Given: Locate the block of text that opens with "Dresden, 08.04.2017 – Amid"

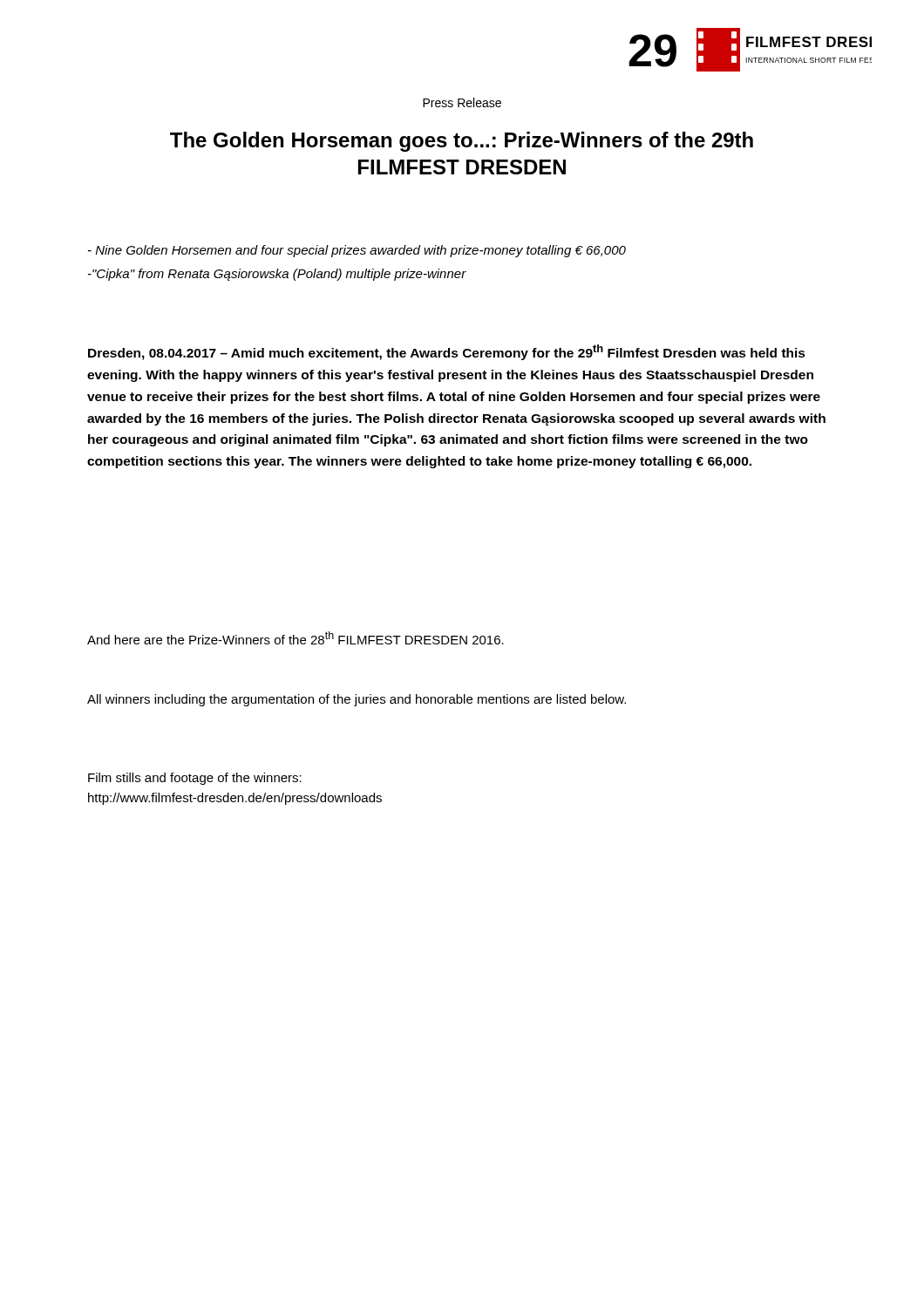Looking at the screenshot, I should click(x=457, y=405).
